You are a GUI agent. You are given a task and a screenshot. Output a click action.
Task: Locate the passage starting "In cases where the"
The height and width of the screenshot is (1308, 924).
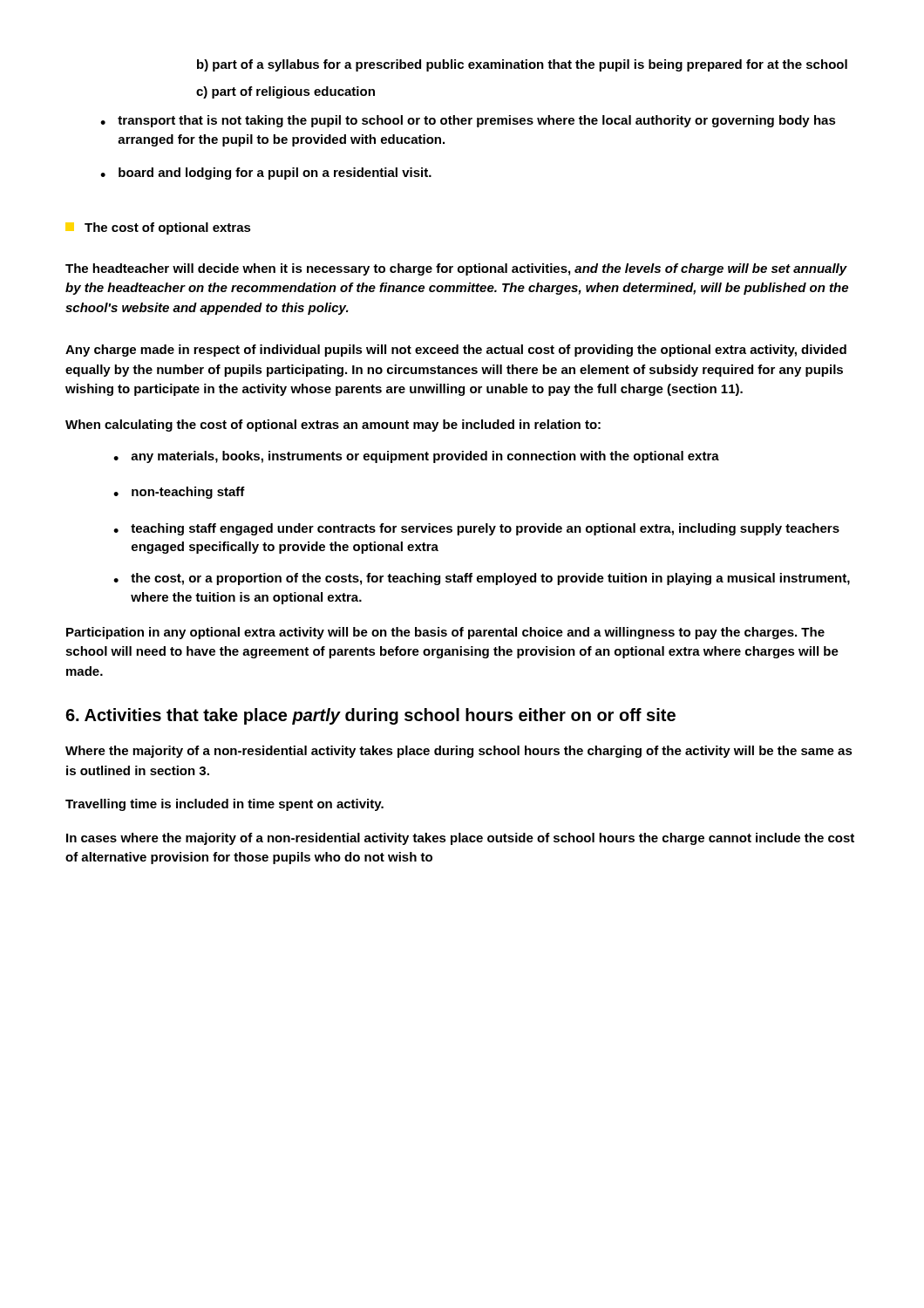point(460,847)
